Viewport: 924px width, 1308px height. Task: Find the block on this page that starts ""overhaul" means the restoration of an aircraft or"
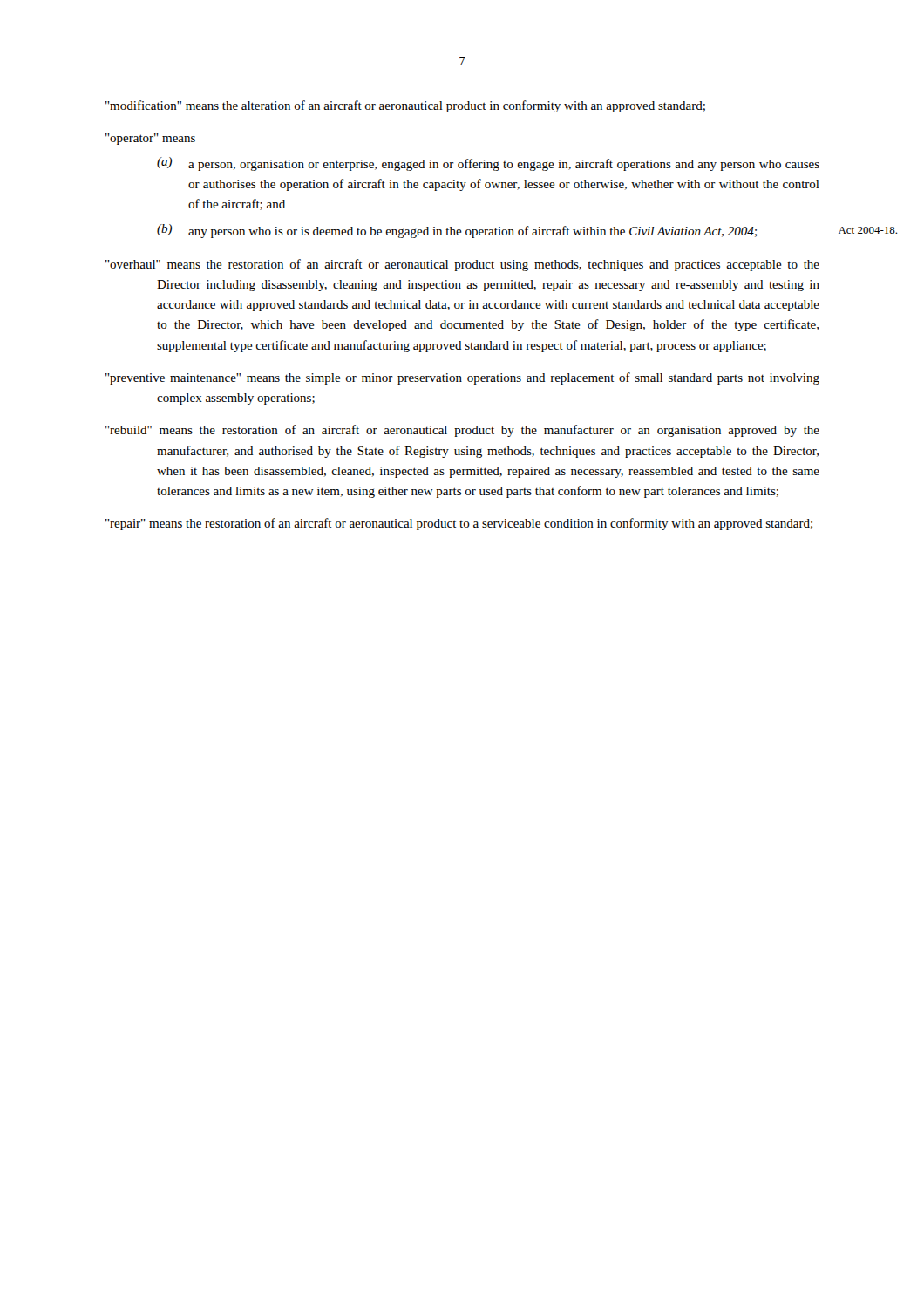462,304
